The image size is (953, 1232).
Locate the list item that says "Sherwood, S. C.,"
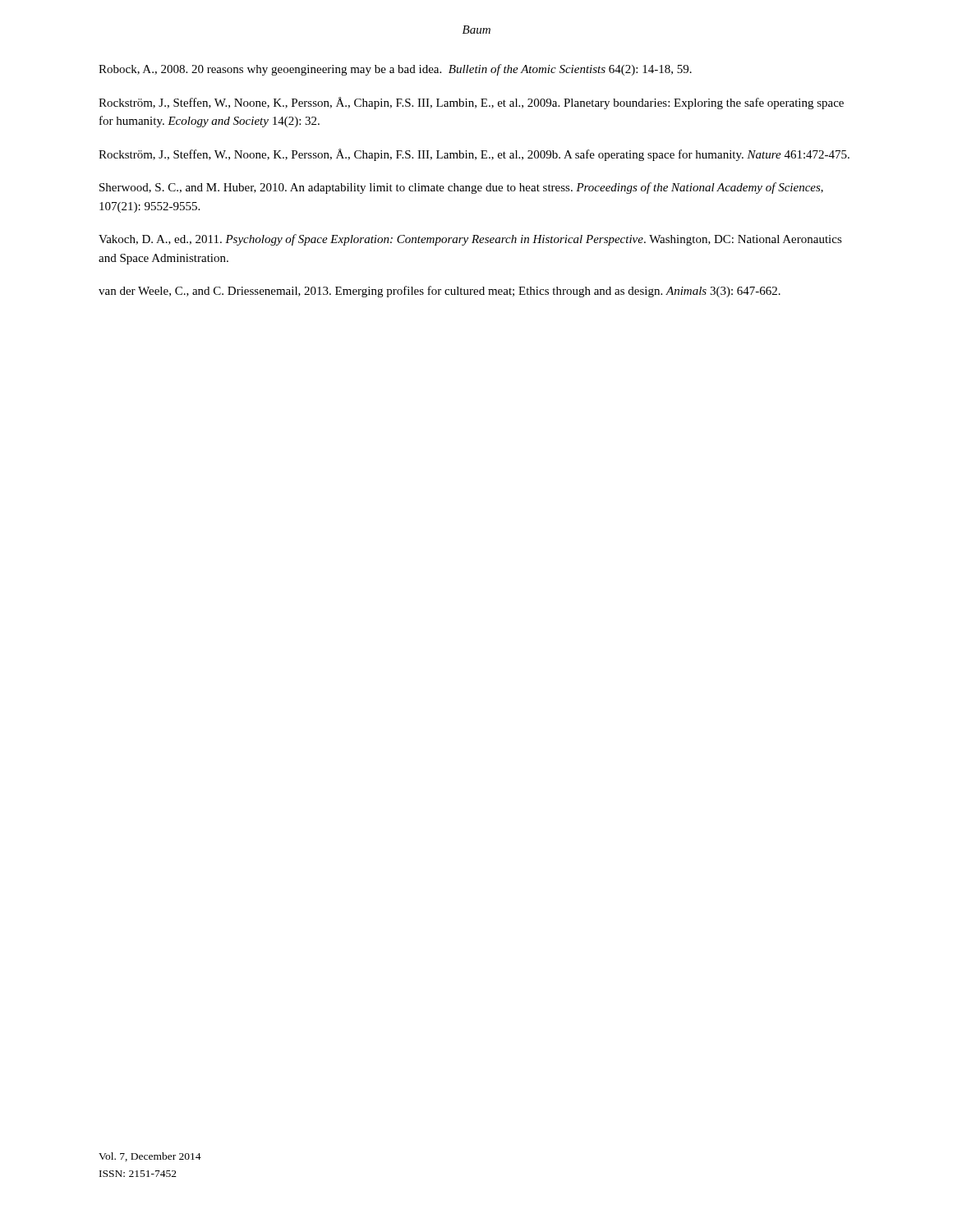tap(461, 197)
